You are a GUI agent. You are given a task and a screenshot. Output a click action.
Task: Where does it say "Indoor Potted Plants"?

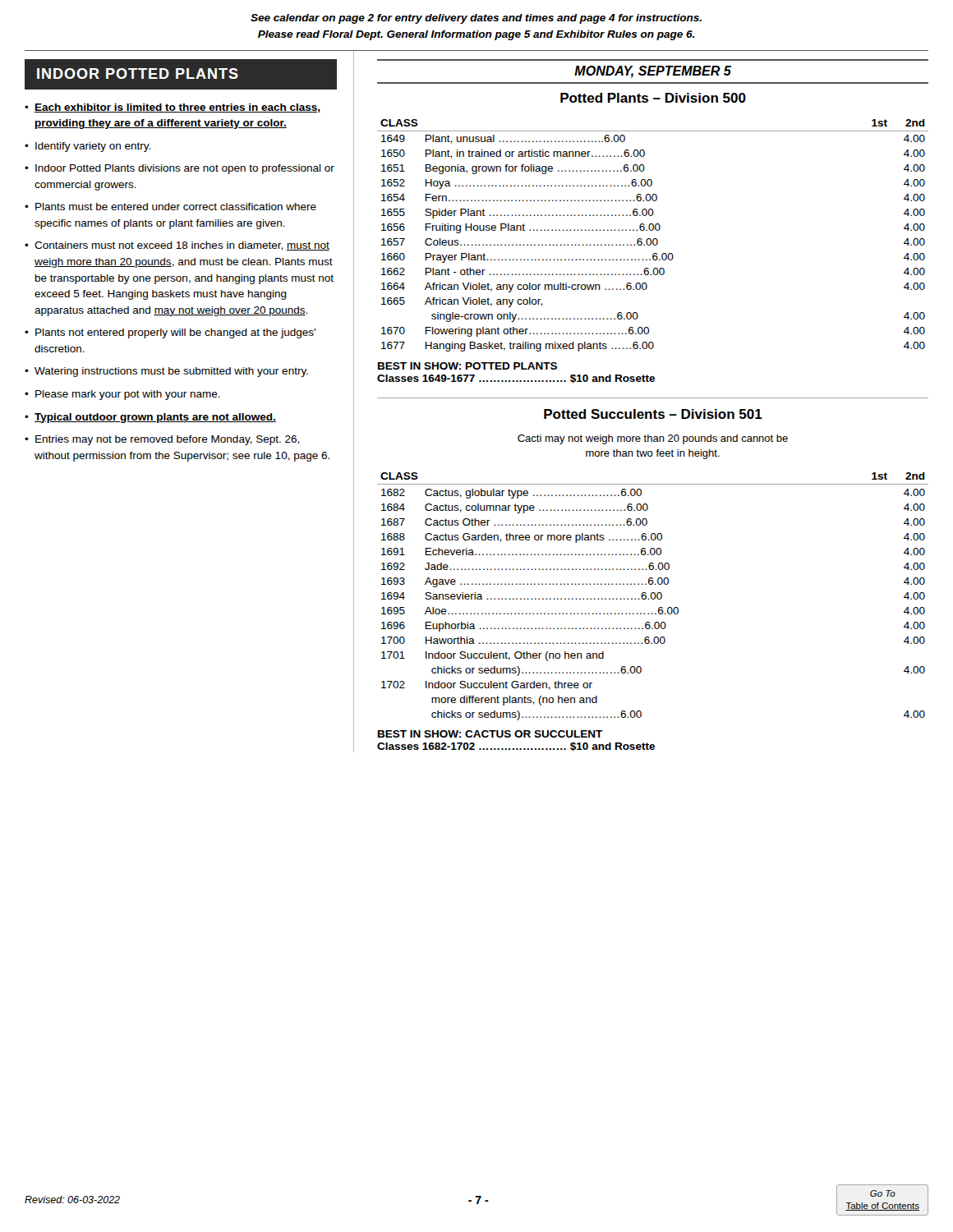tap(138, 73)
